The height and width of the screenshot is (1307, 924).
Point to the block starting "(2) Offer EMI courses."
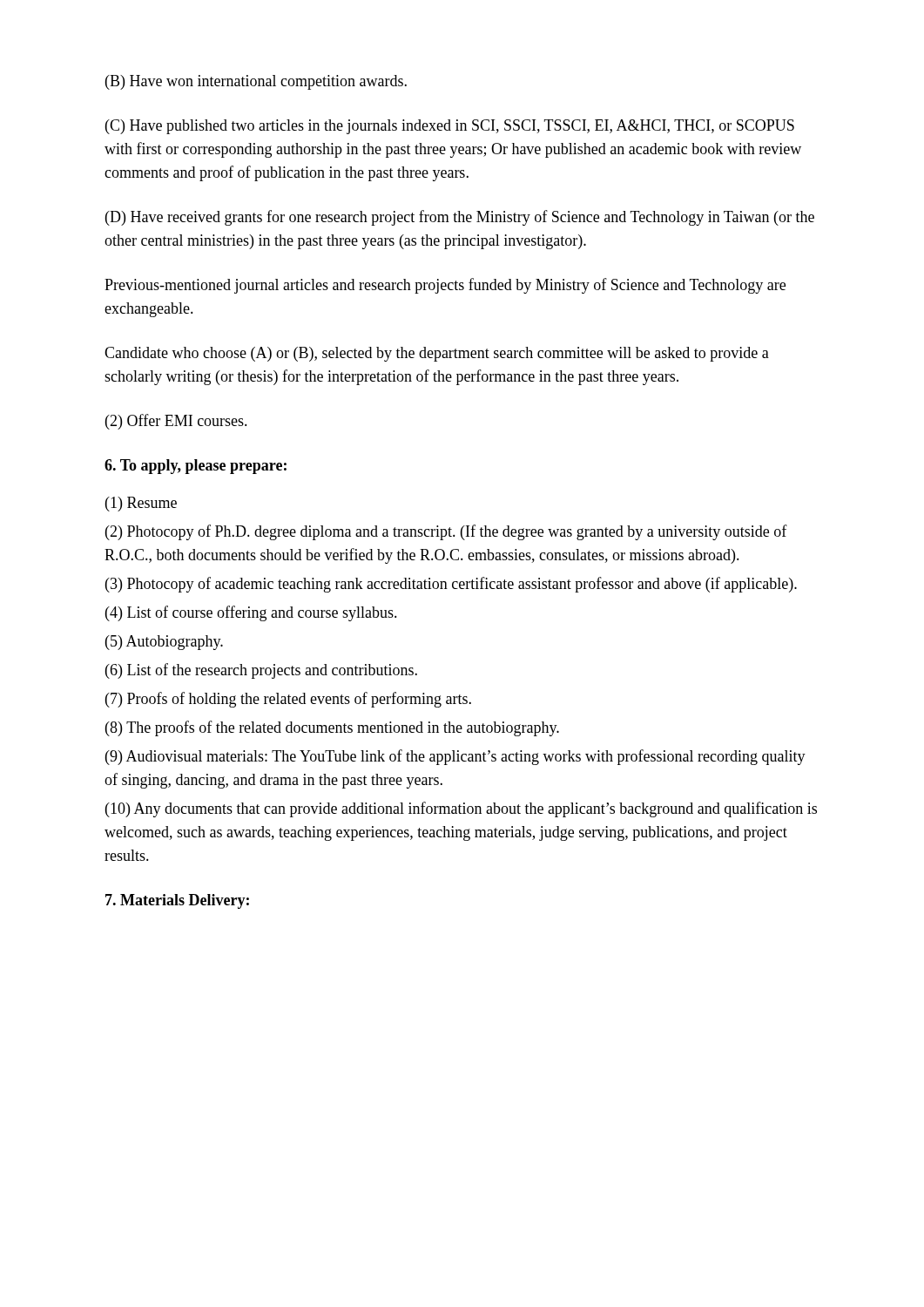tap(176, 421)
